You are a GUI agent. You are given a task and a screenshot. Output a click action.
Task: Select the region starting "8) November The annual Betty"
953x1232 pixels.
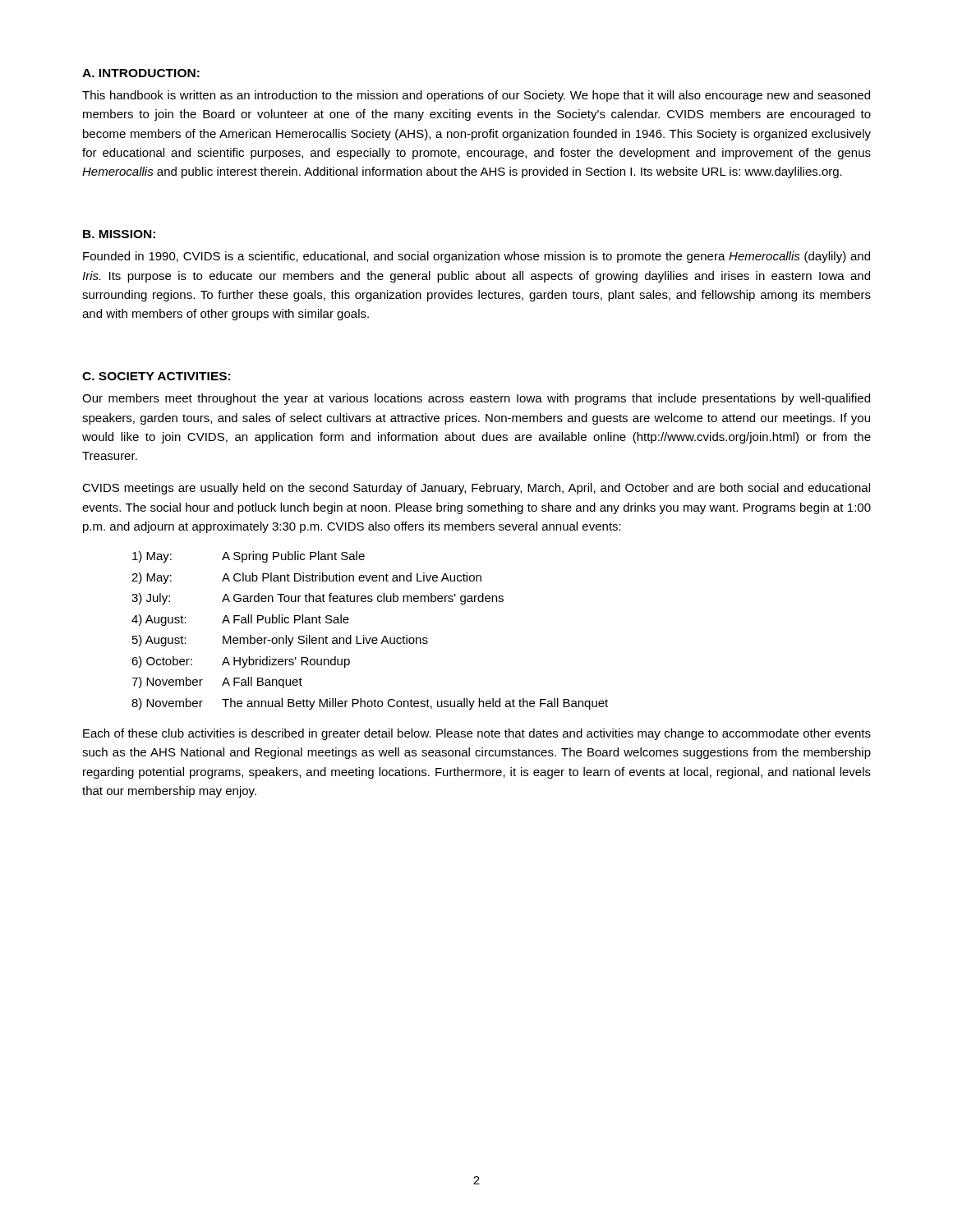[x=501, y=703]
